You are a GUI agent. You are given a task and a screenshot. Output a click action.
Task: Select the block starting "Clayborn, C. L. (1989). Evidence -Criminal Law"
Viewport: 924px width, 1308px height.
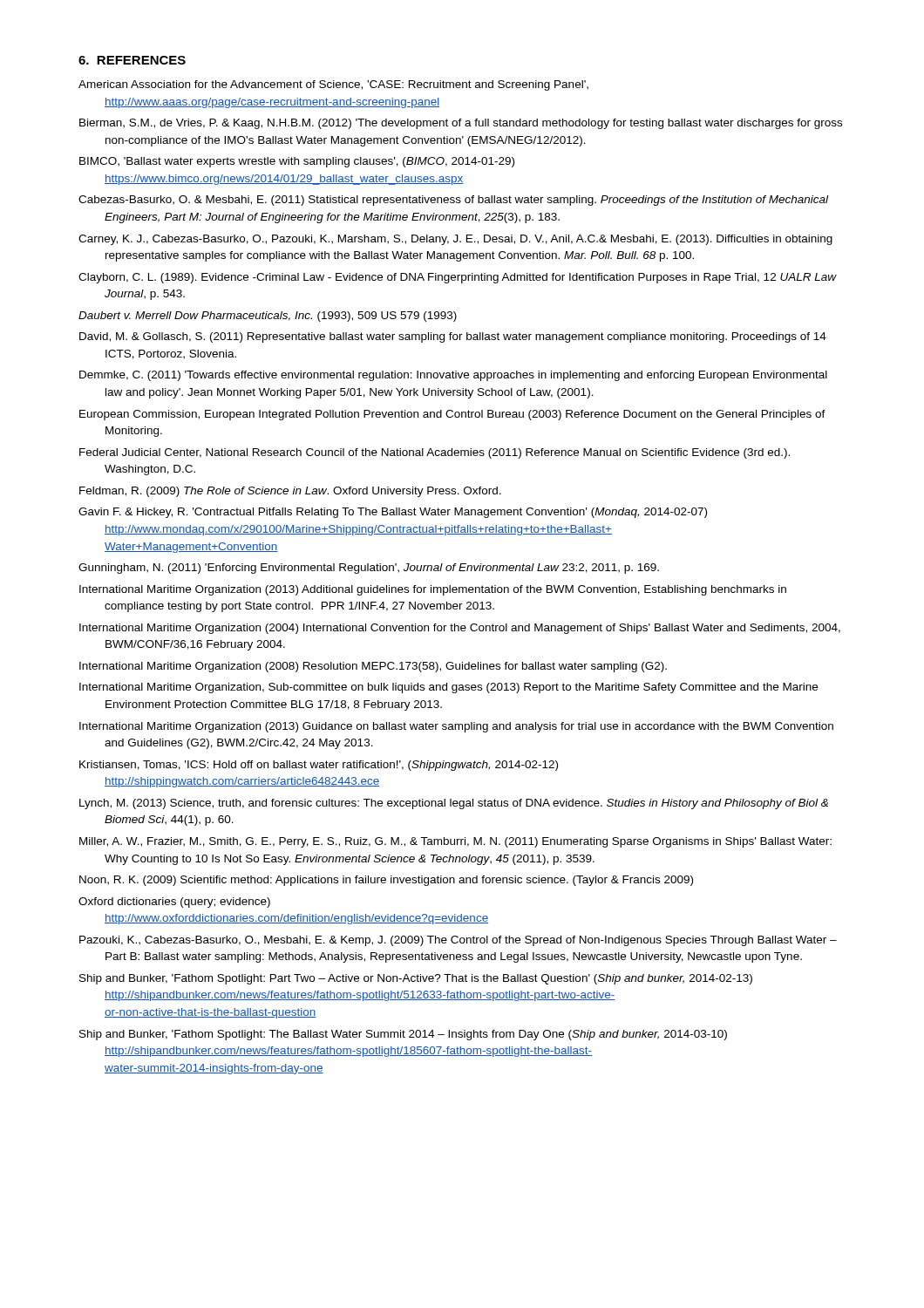coord(457,285)
